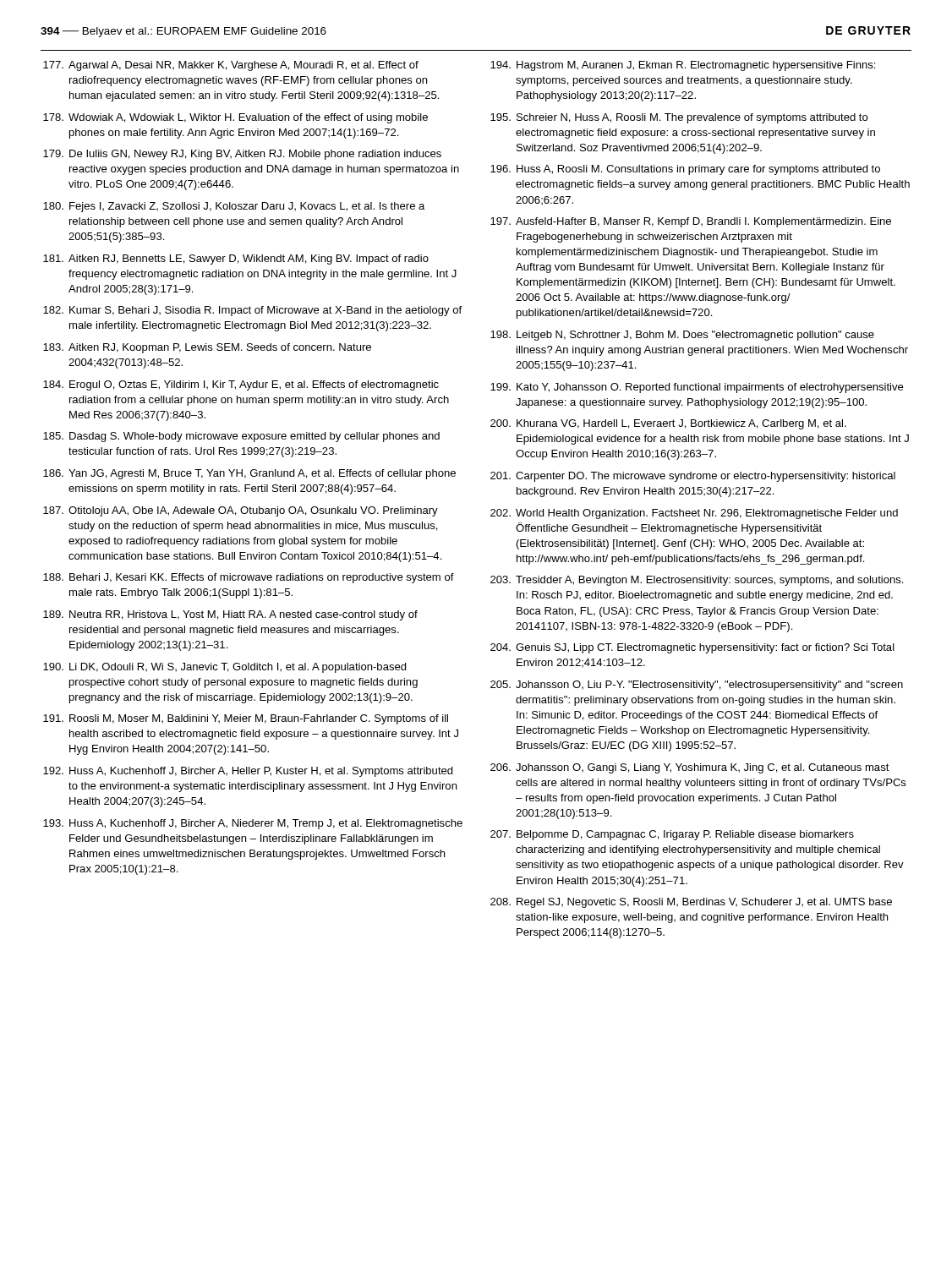Find the list item that reads "185. Dasdag S. Whole-body microwave exposure emitted by"
The height and width of the screenshot is (1268, 952).
(x=252, y=444)
